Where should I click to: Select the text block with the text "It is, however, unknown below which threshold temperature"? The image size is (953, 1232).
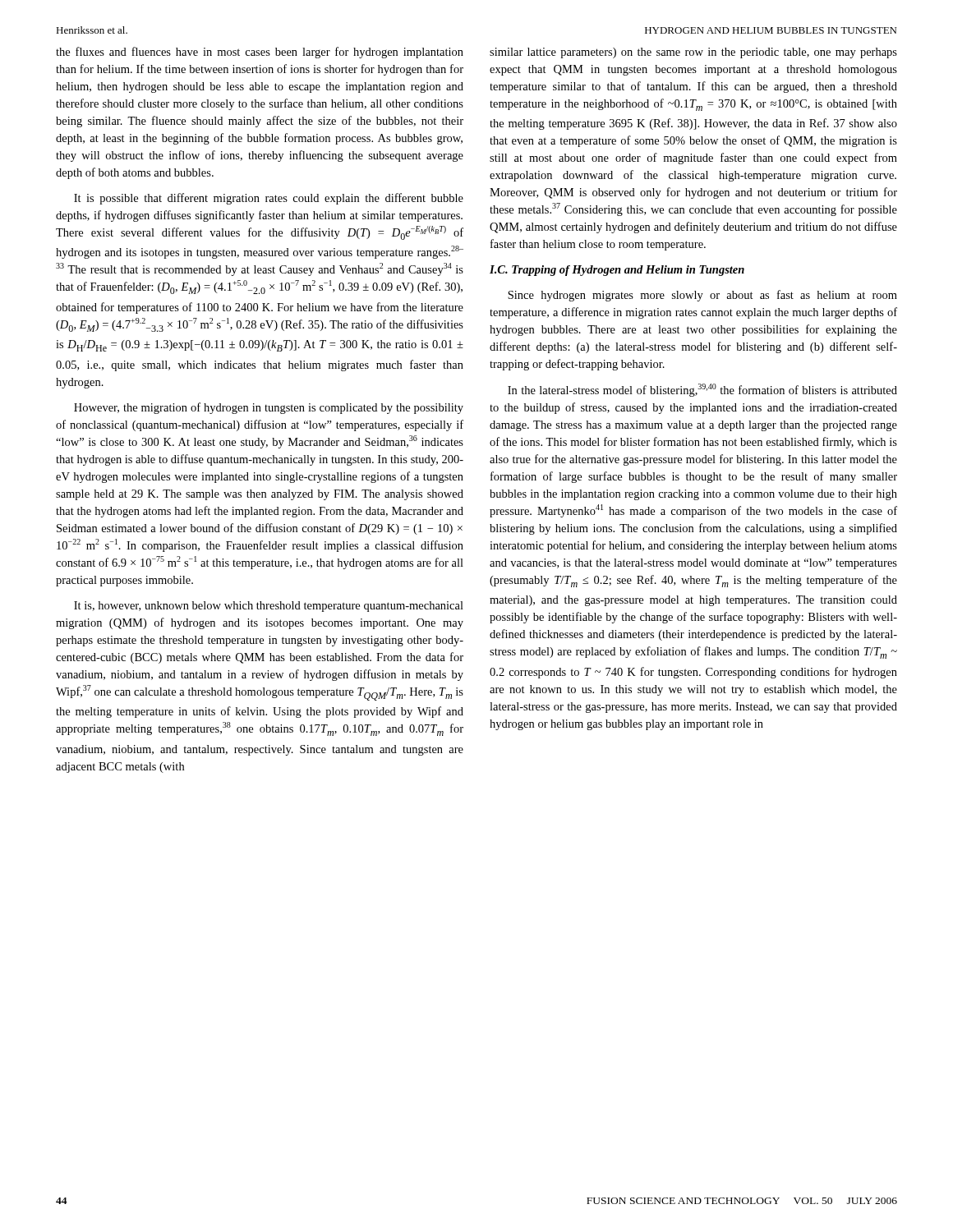pyautogui.click(x=260, y=686)
